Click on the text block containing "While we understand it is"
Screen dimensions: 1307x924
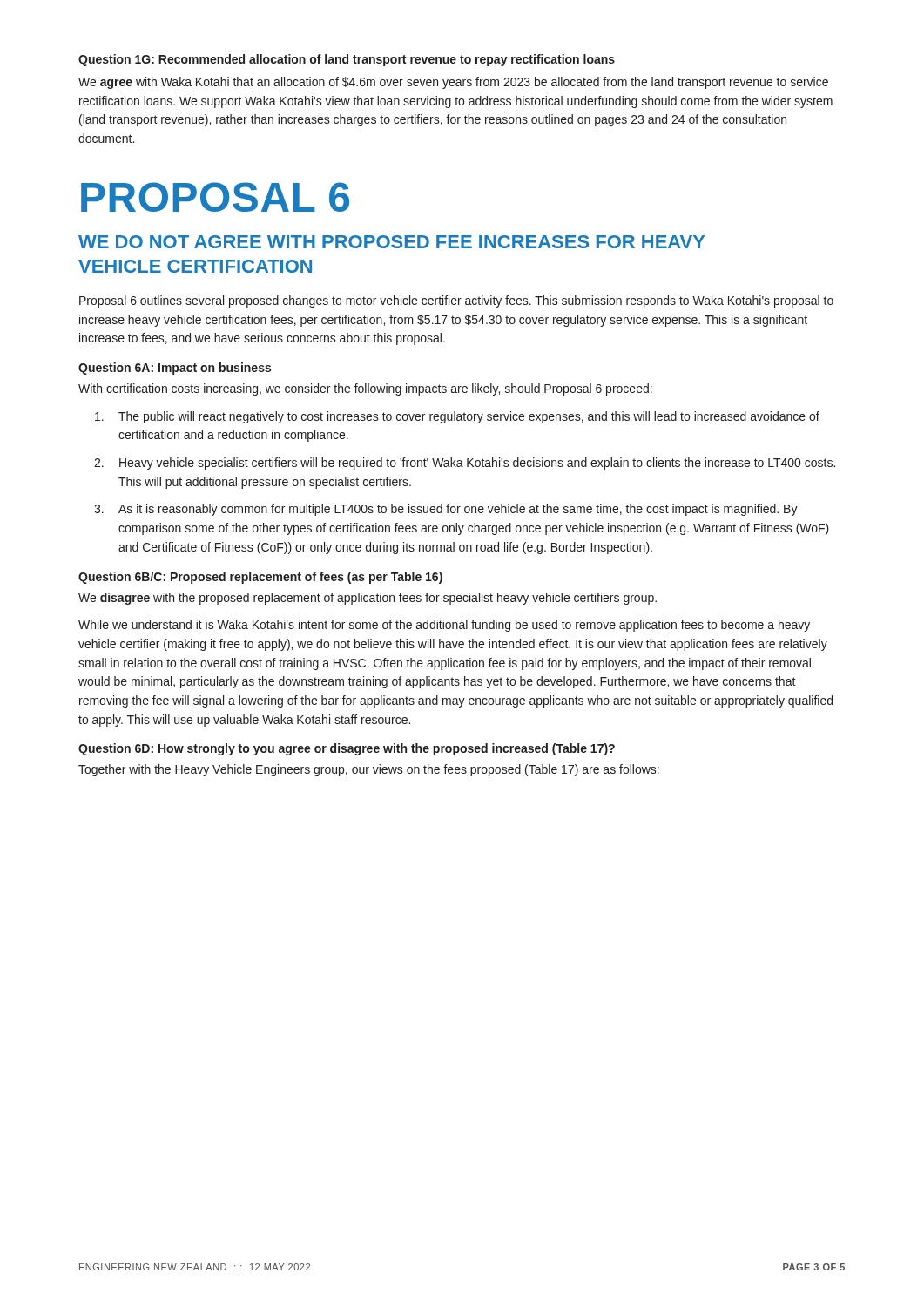point(456,672)
